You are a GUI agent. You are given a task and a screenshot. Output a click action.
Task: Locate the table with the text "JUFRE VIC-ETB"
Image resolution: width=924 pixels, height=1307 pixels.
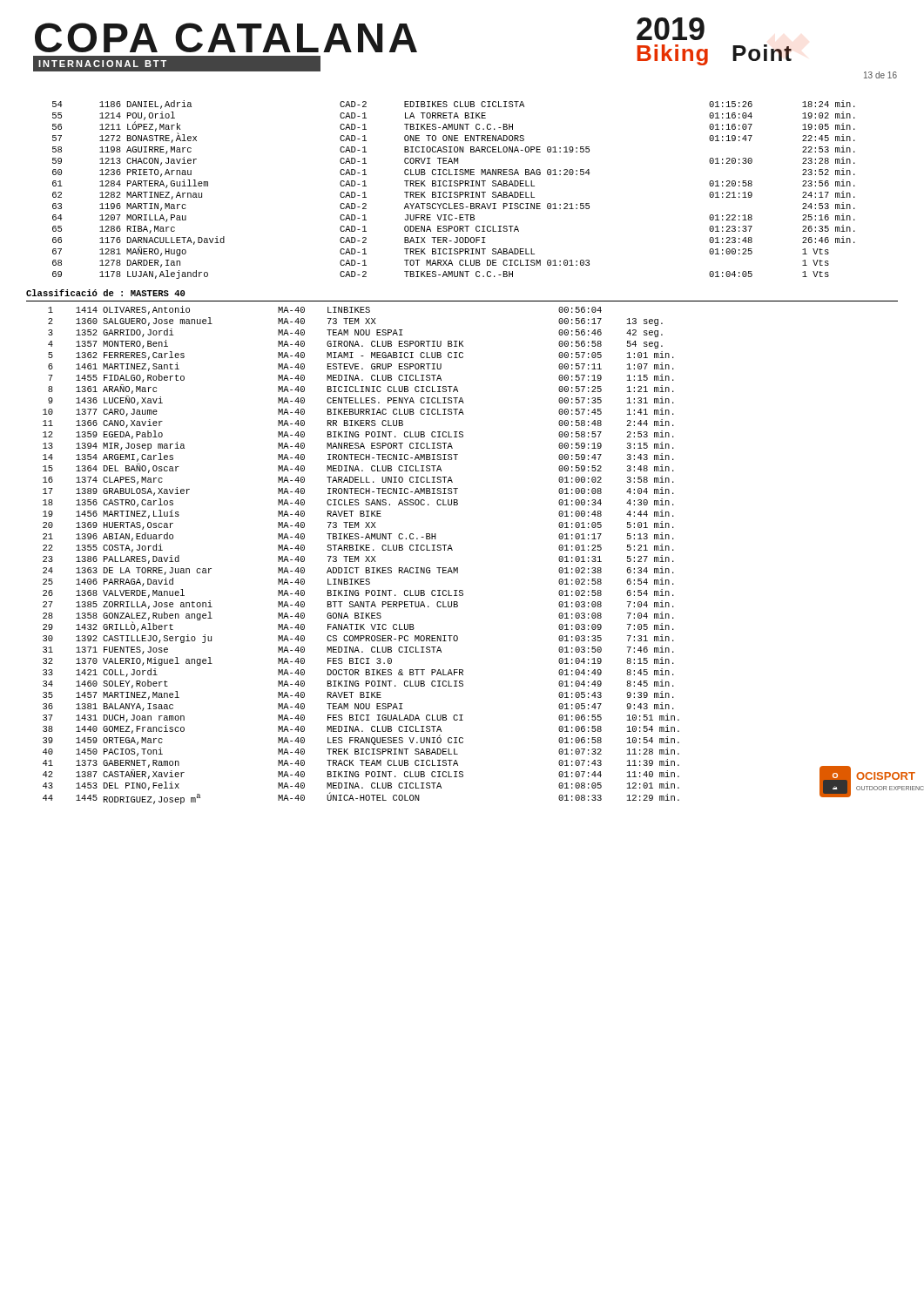point(462,189)
